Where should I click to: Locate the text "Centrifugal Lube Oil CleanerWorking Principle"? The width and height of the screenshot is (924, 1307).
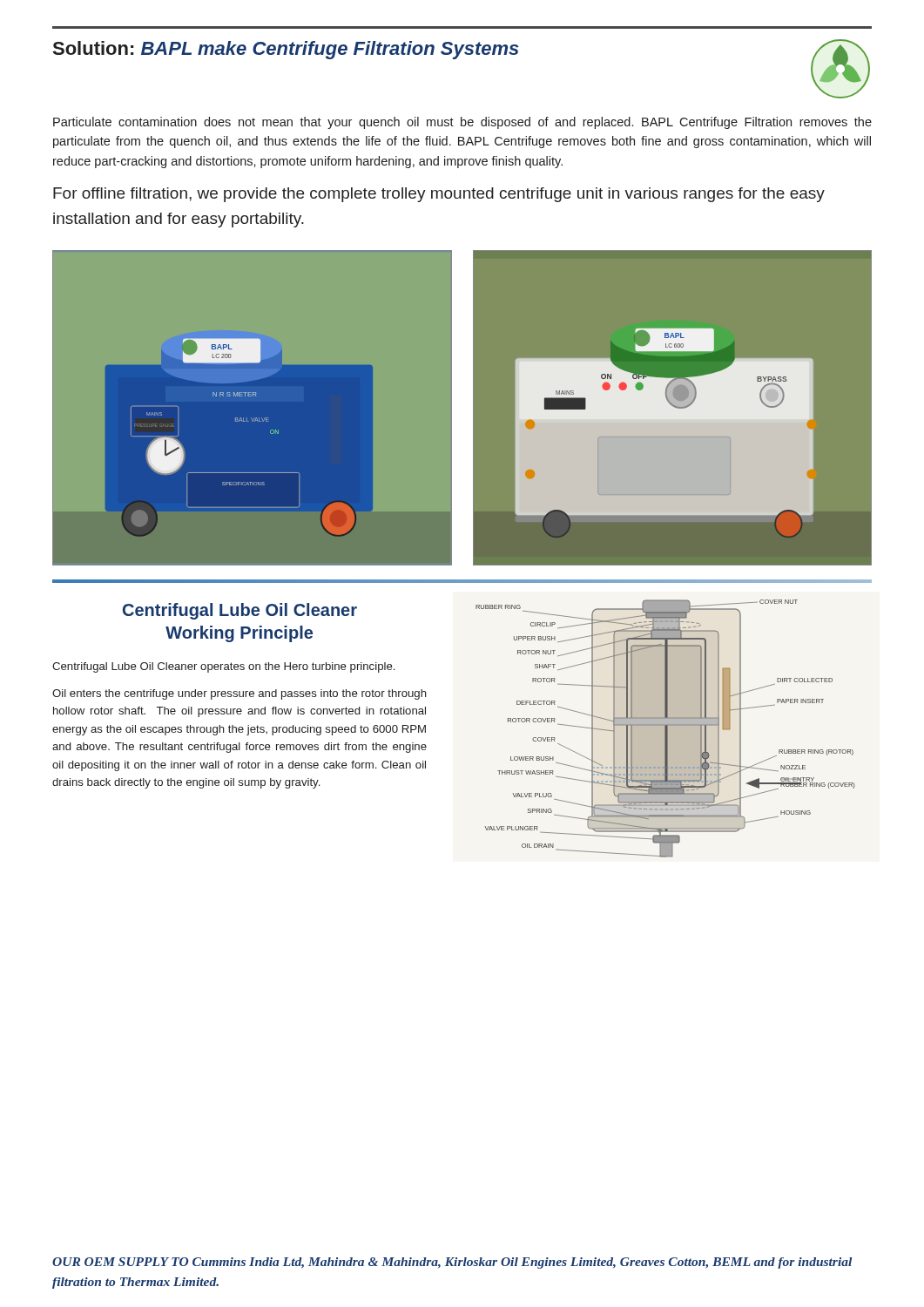tap(239, 622)
